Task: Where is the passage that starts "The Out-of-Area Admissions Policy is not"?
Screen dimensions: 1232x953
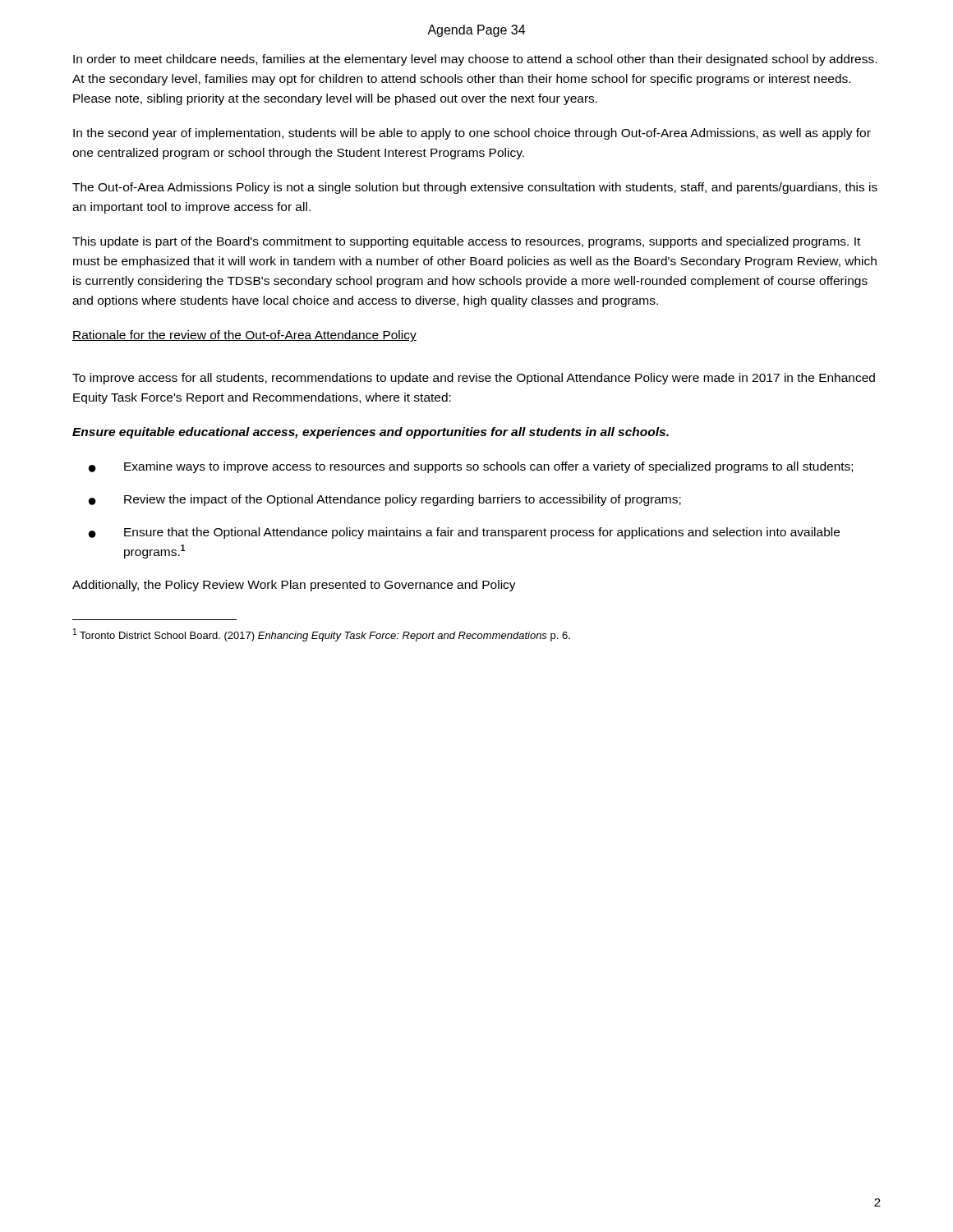Action: 475,197
